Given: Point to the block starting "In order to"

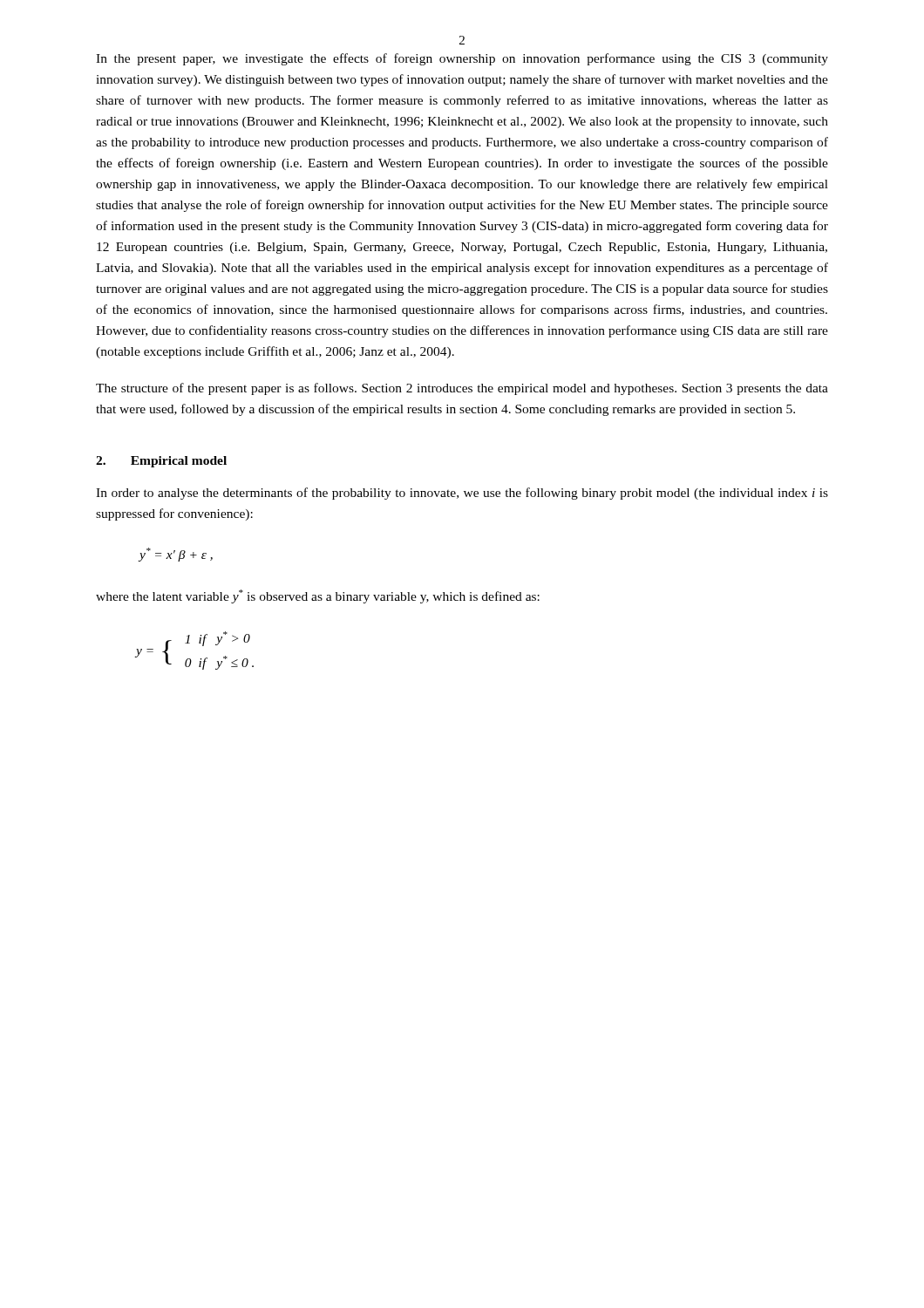Looking at the screenshot, I should click(462, 503).
